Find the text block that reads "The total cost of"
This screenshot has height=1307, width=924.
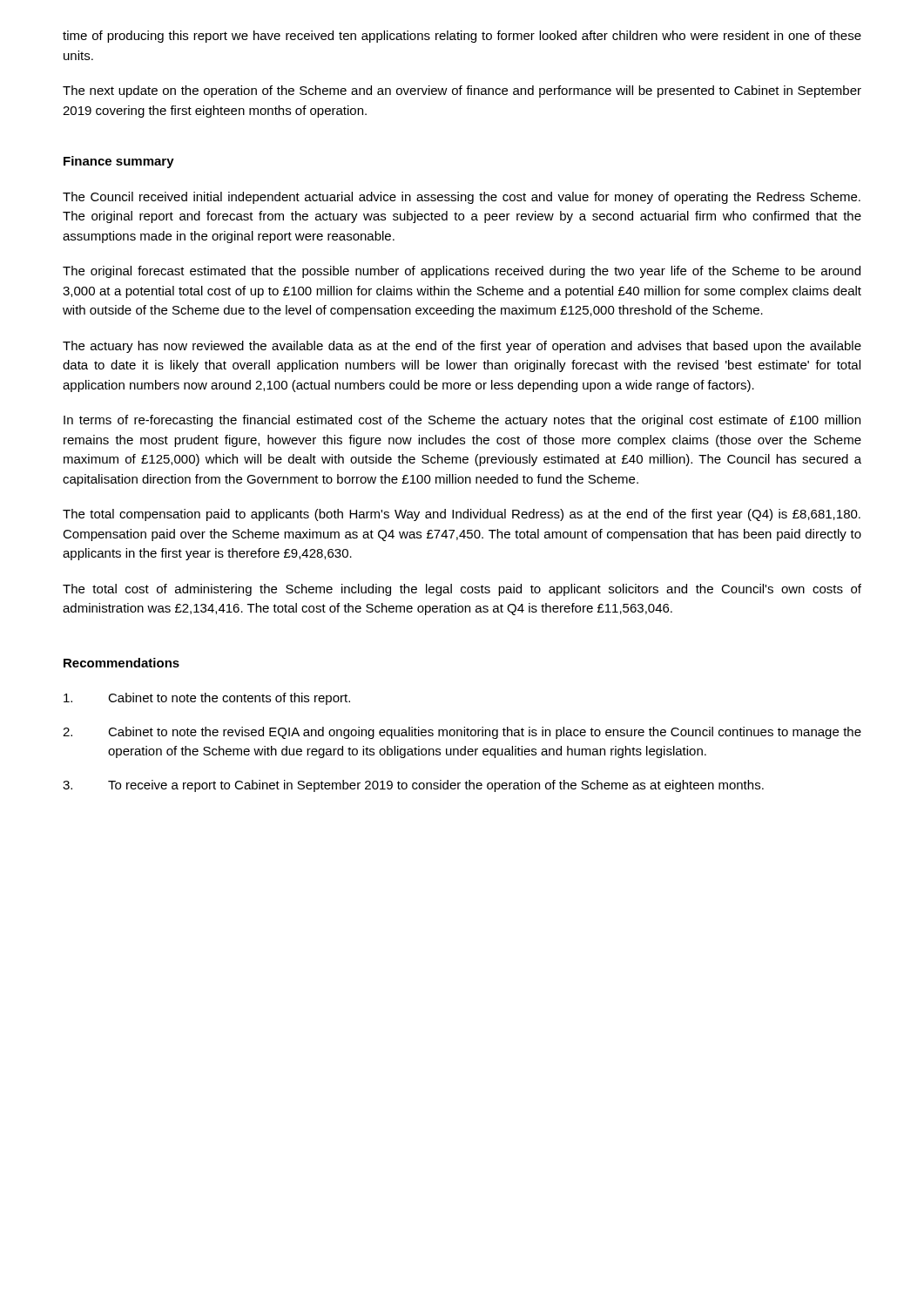tap(462, 598)
